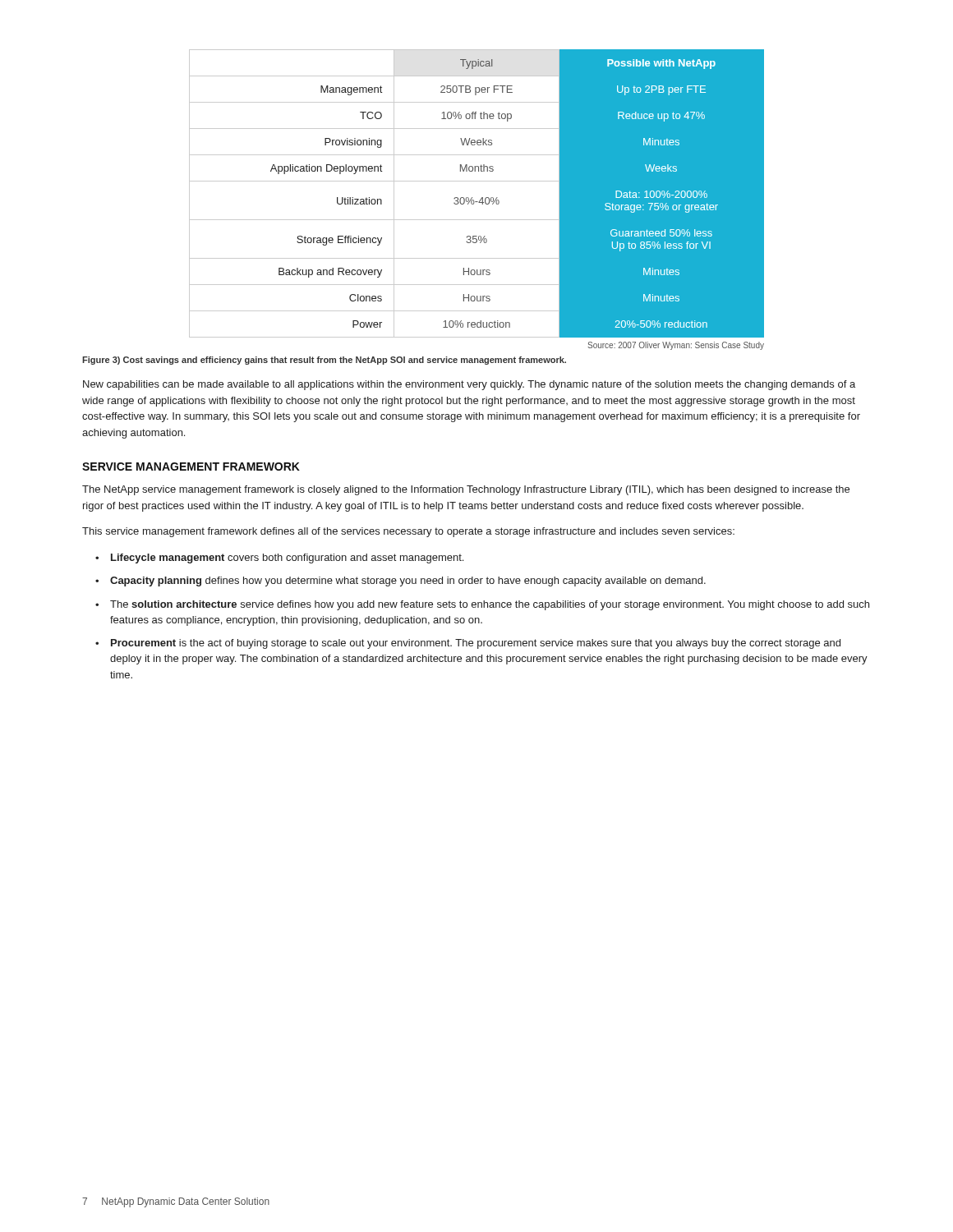Find the block on this page that starts "• Procurement is the act"
The width and height of the screenshot is (953, 1232).
483,659
